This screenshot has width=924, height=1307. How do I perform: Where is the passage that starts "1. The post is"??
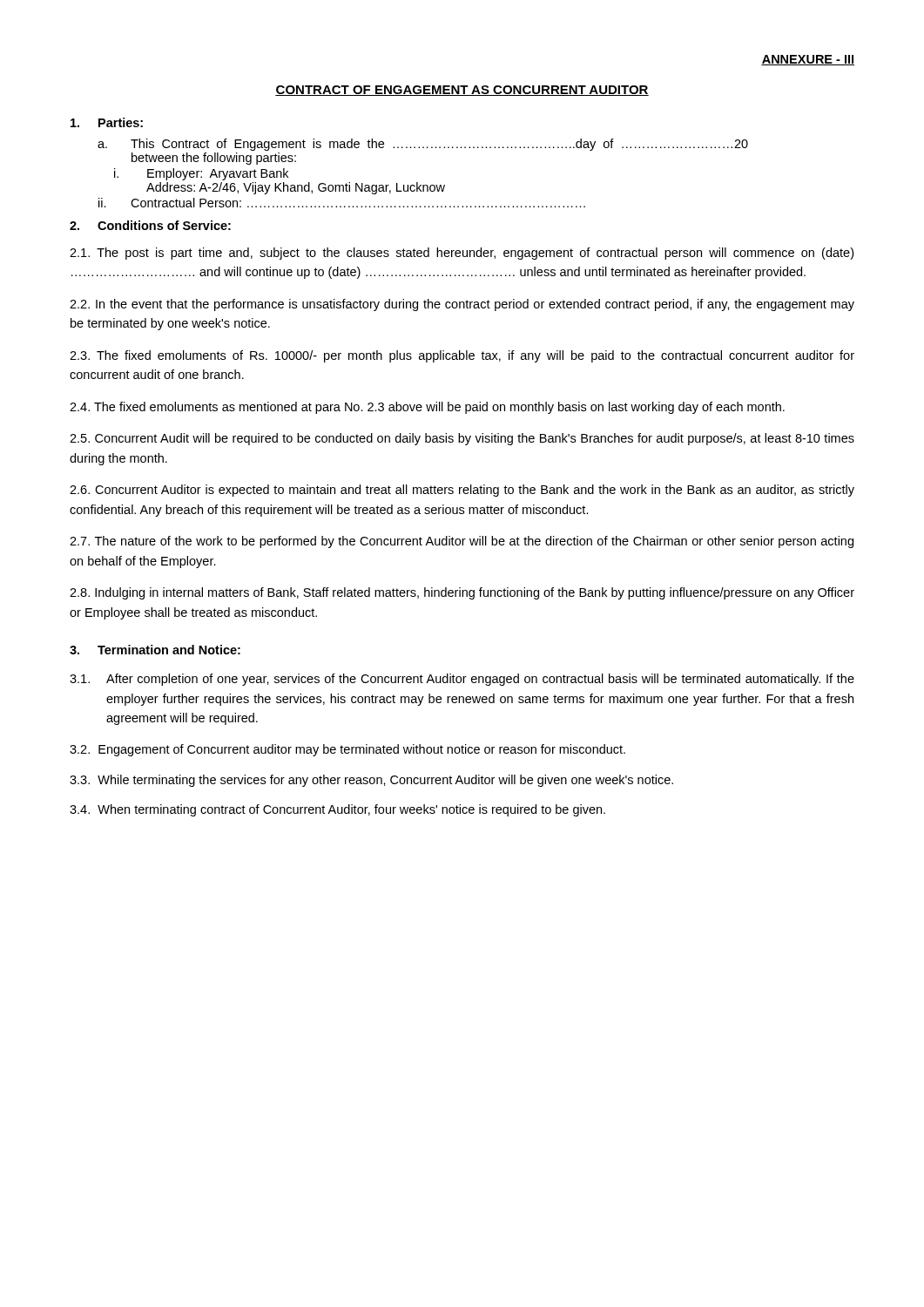pos(462,262)
